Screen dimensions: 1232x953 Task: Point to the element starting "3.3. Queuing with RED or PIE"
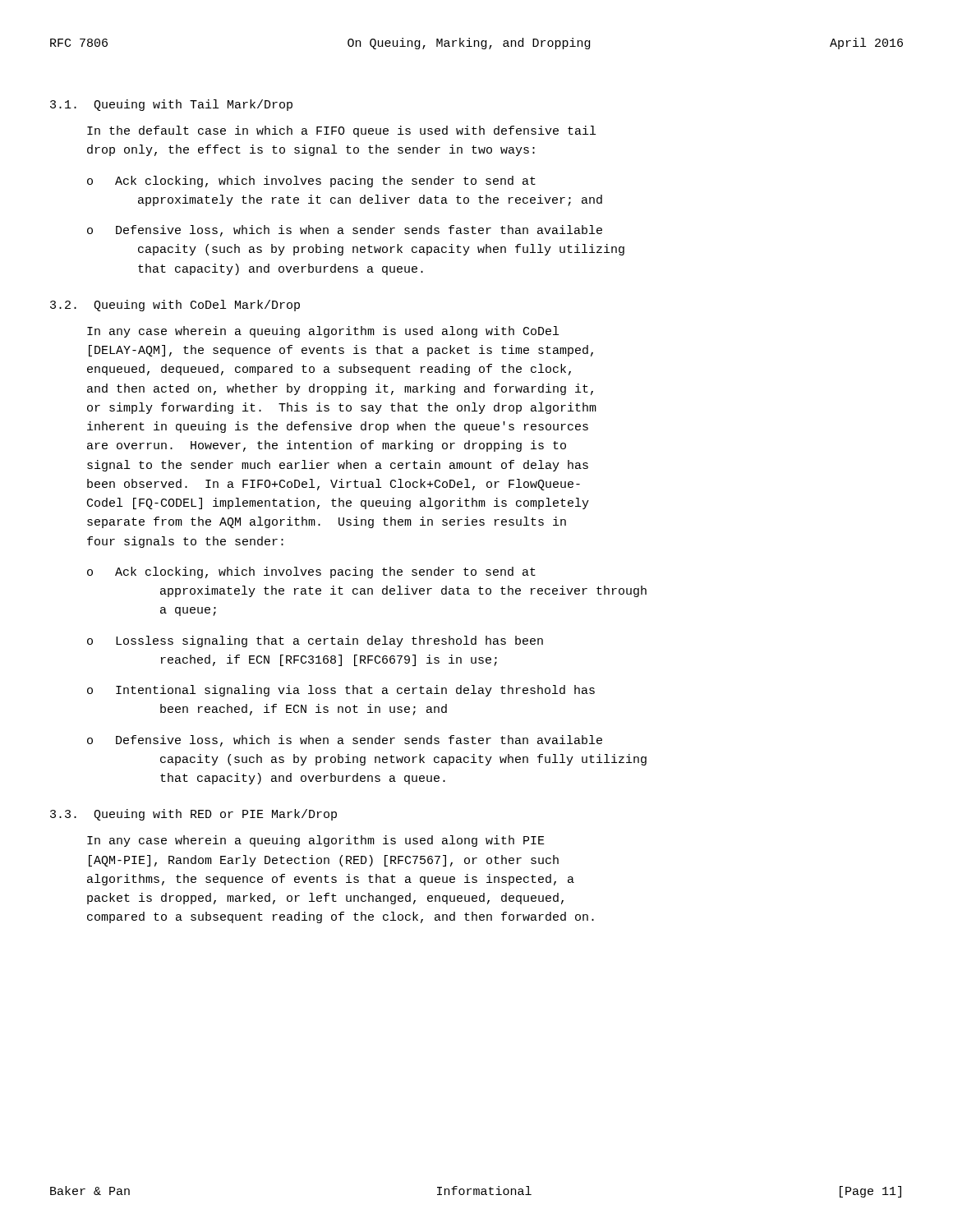pos(194,815)
